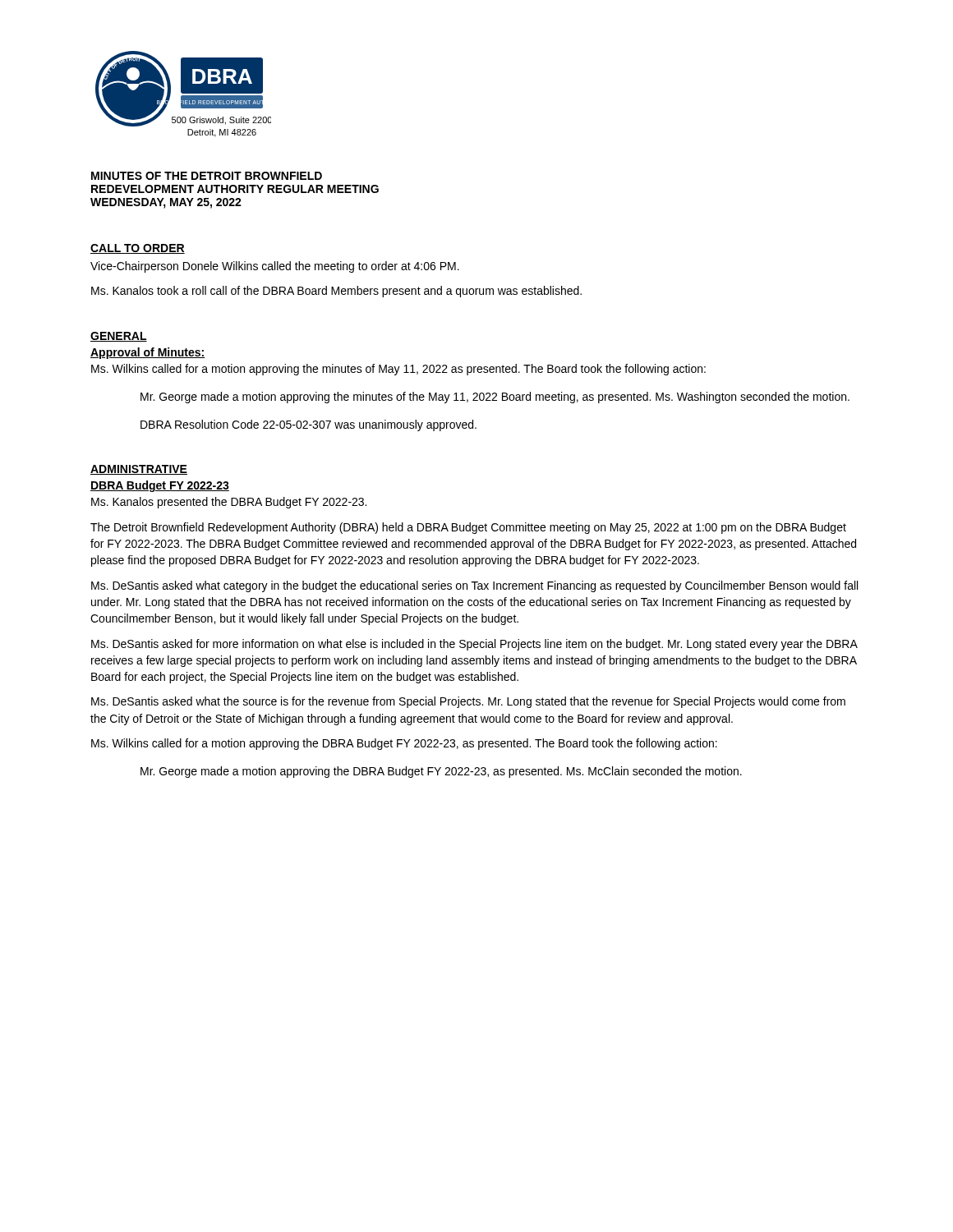Screen dimensions: 1232x953
Task: Find the section header on this page that starts "DBRA Budget FY"
Action: (160, 486)
